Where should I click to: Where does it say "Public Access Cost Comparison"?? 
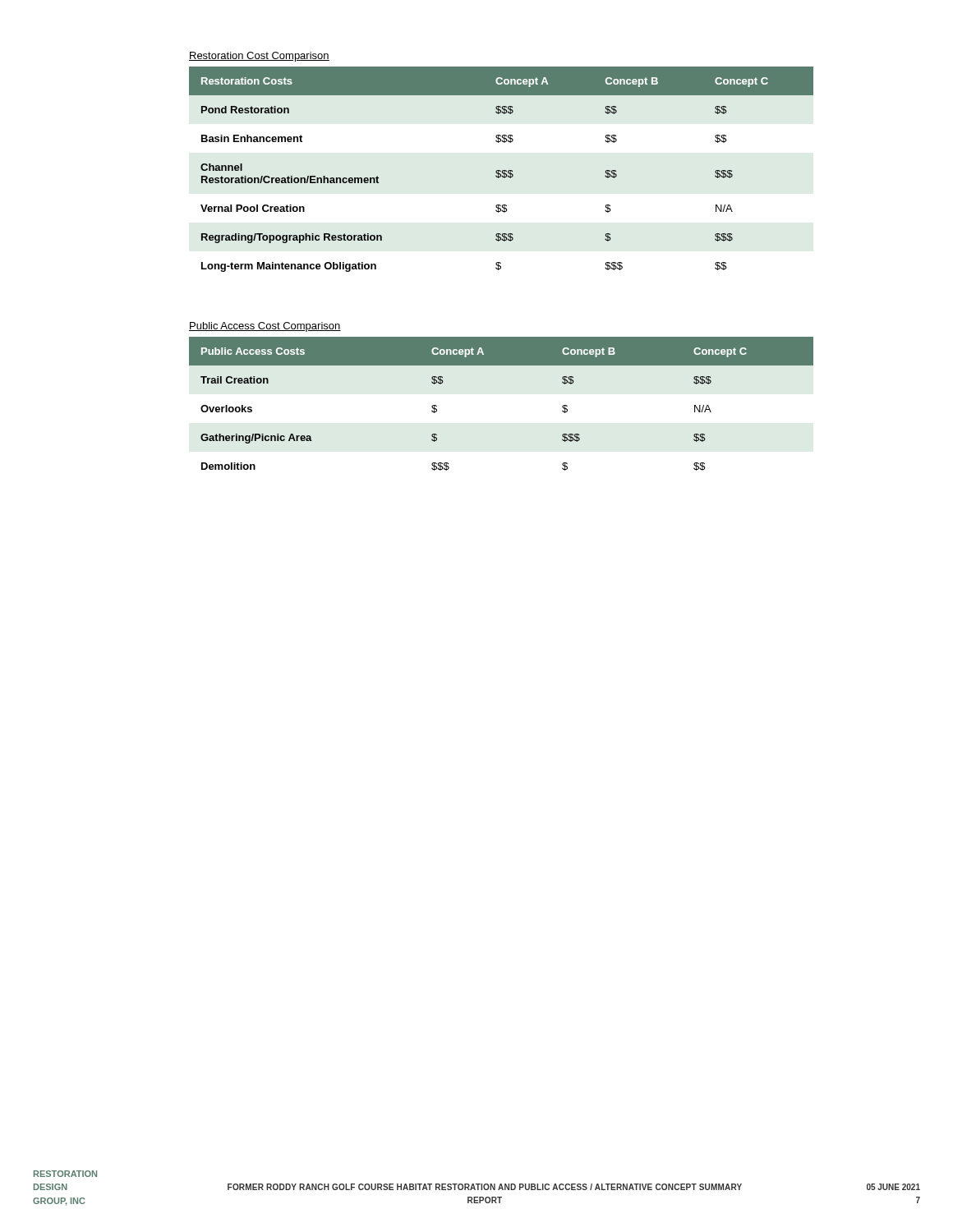pos(501,326)
